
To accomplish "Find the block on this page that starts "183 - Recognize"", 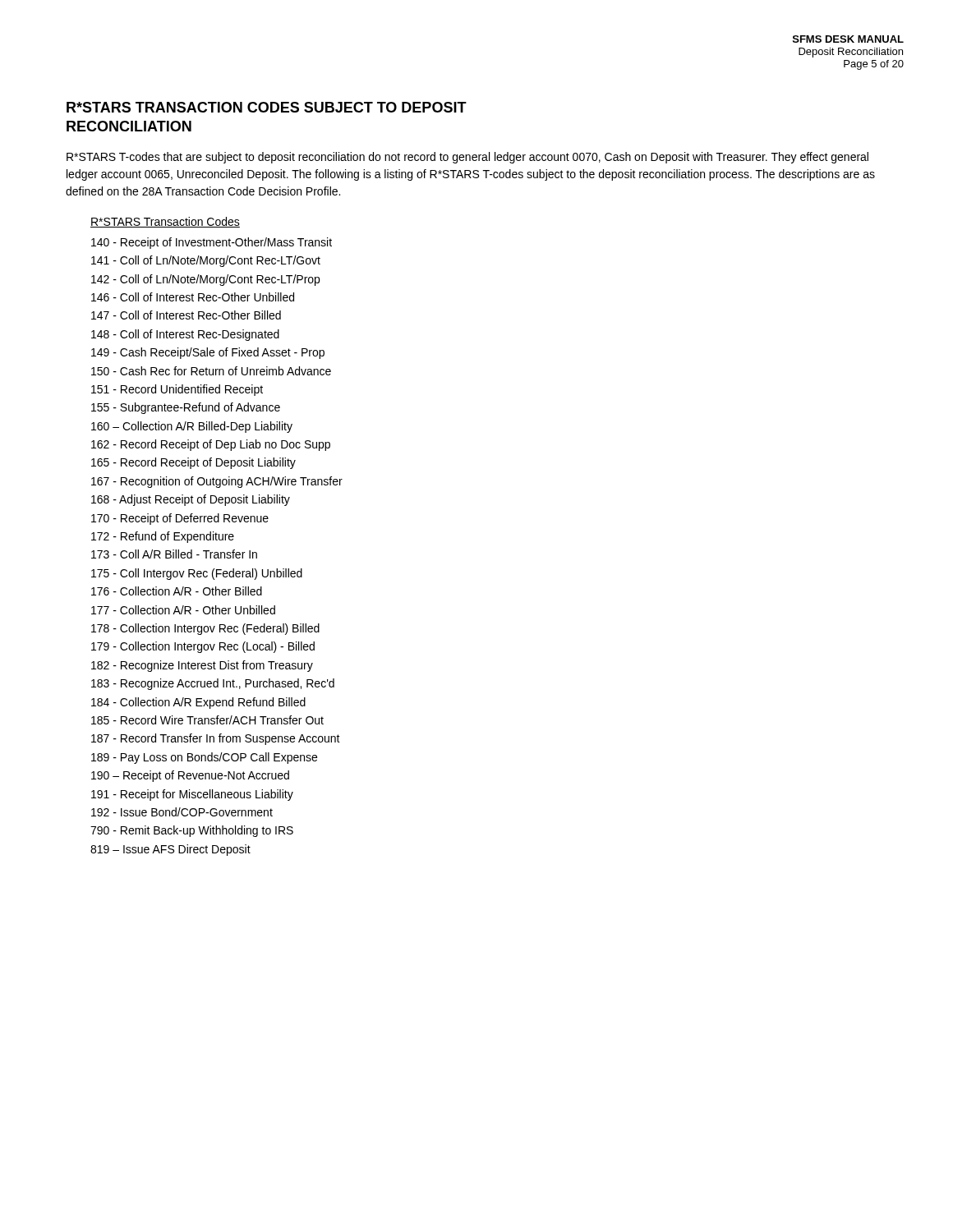I will [213, 683].
